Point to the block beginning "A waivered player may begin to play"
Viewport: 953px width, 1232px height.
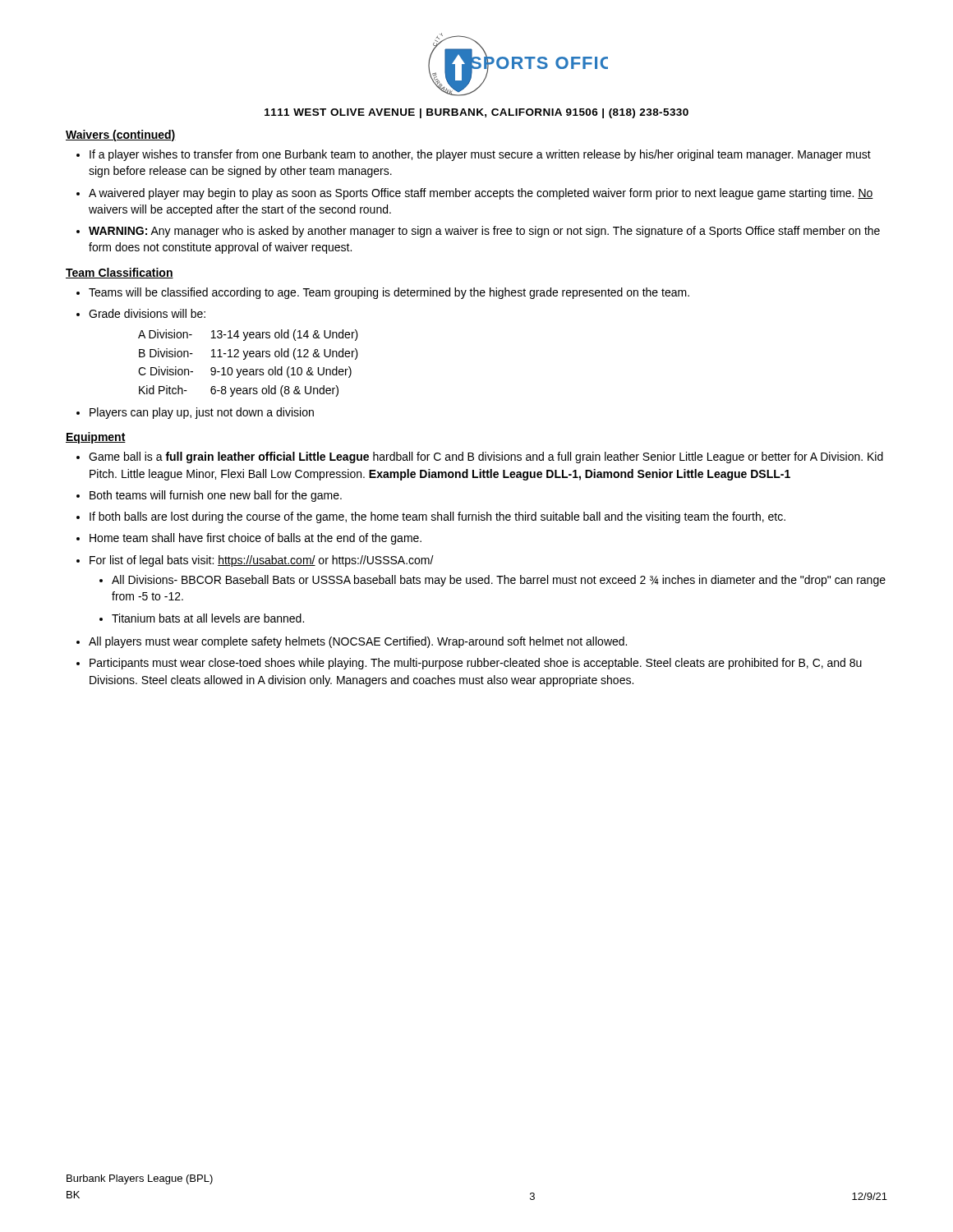[481, 201]
